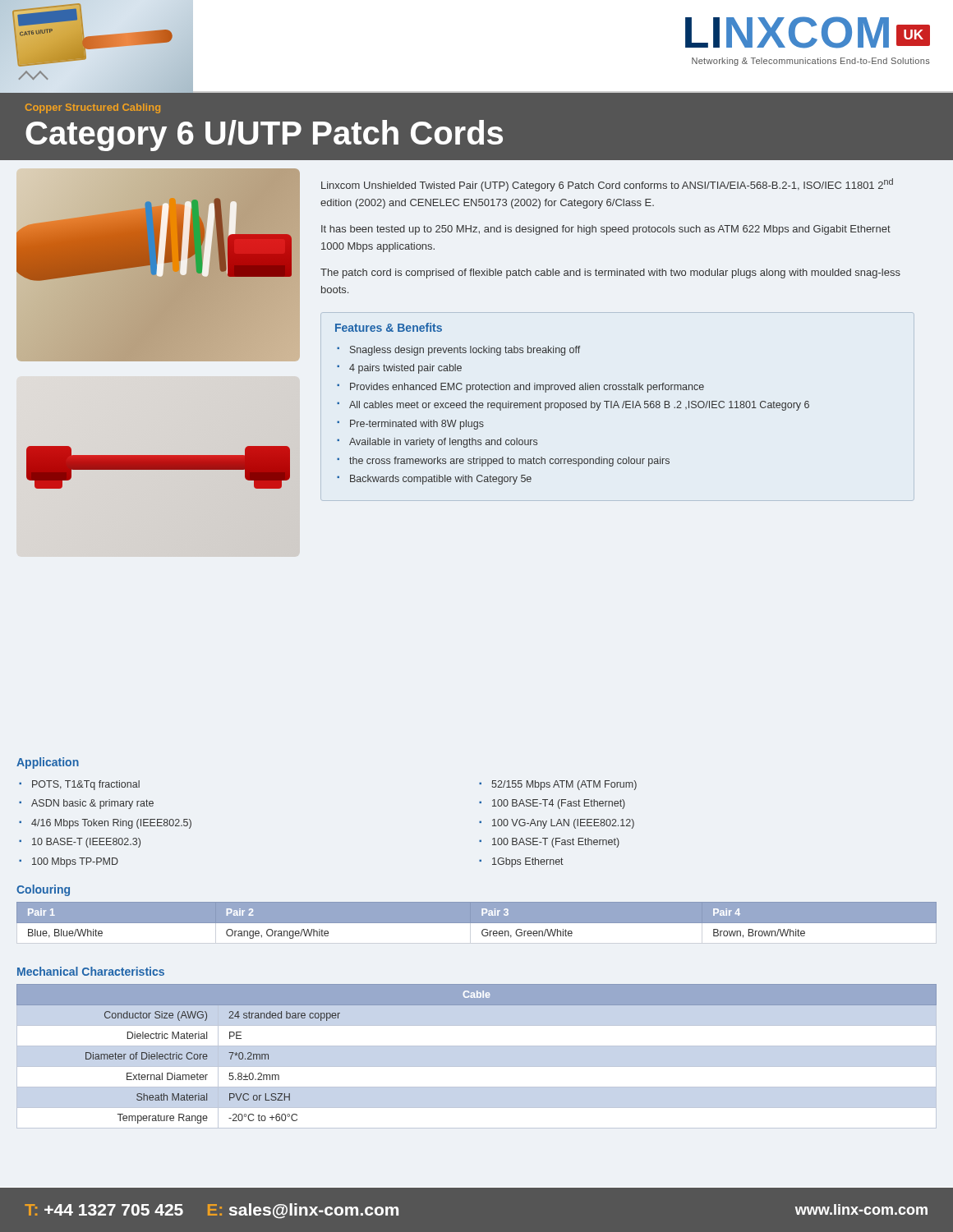Screen dimensions: 1232x953
Task: Find the text block starting "▪Pre-terminated with 8W plugs"
Action: (410, 423)
